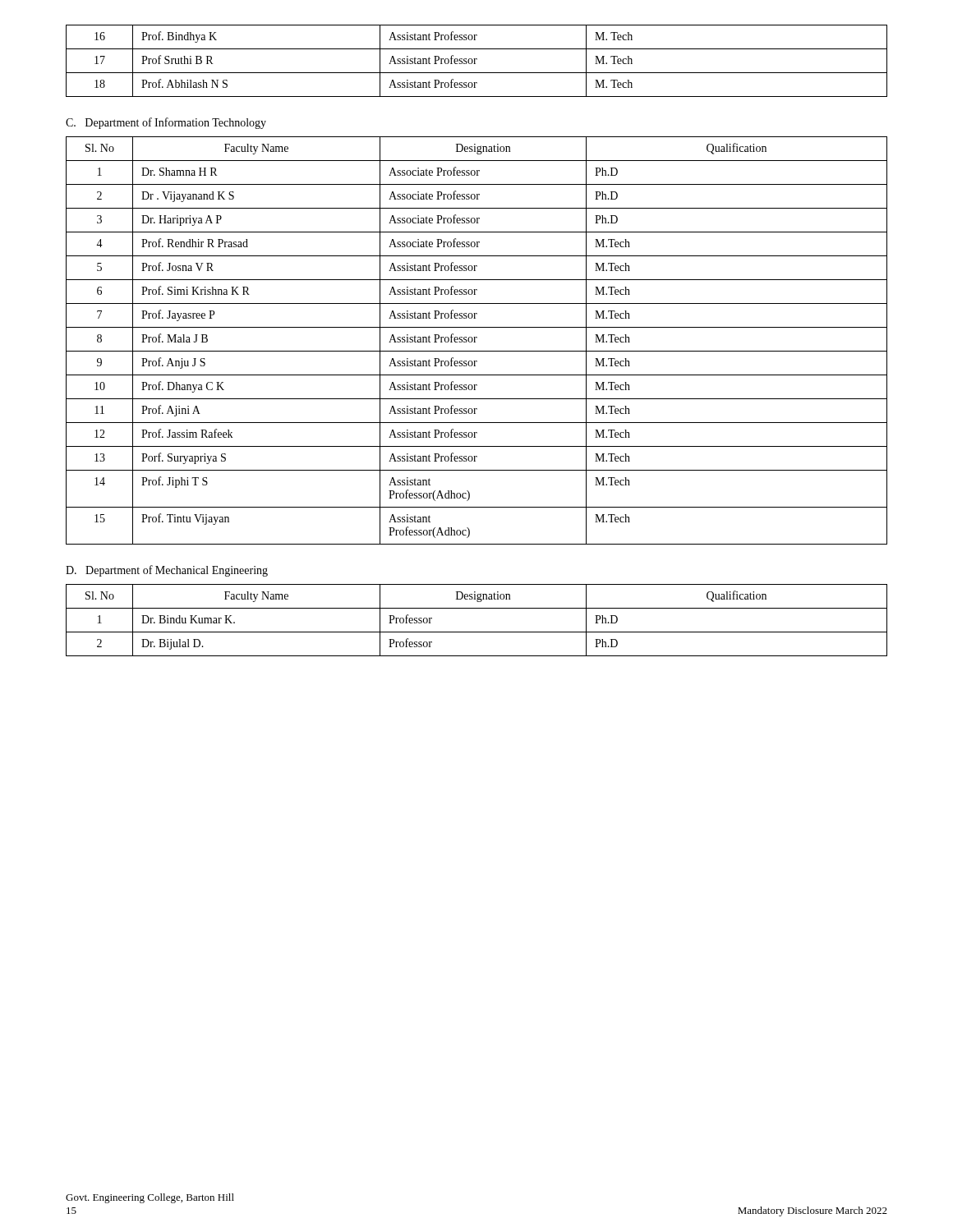Select the table that reads "Prof. Josna V"

tap(476, 340)
